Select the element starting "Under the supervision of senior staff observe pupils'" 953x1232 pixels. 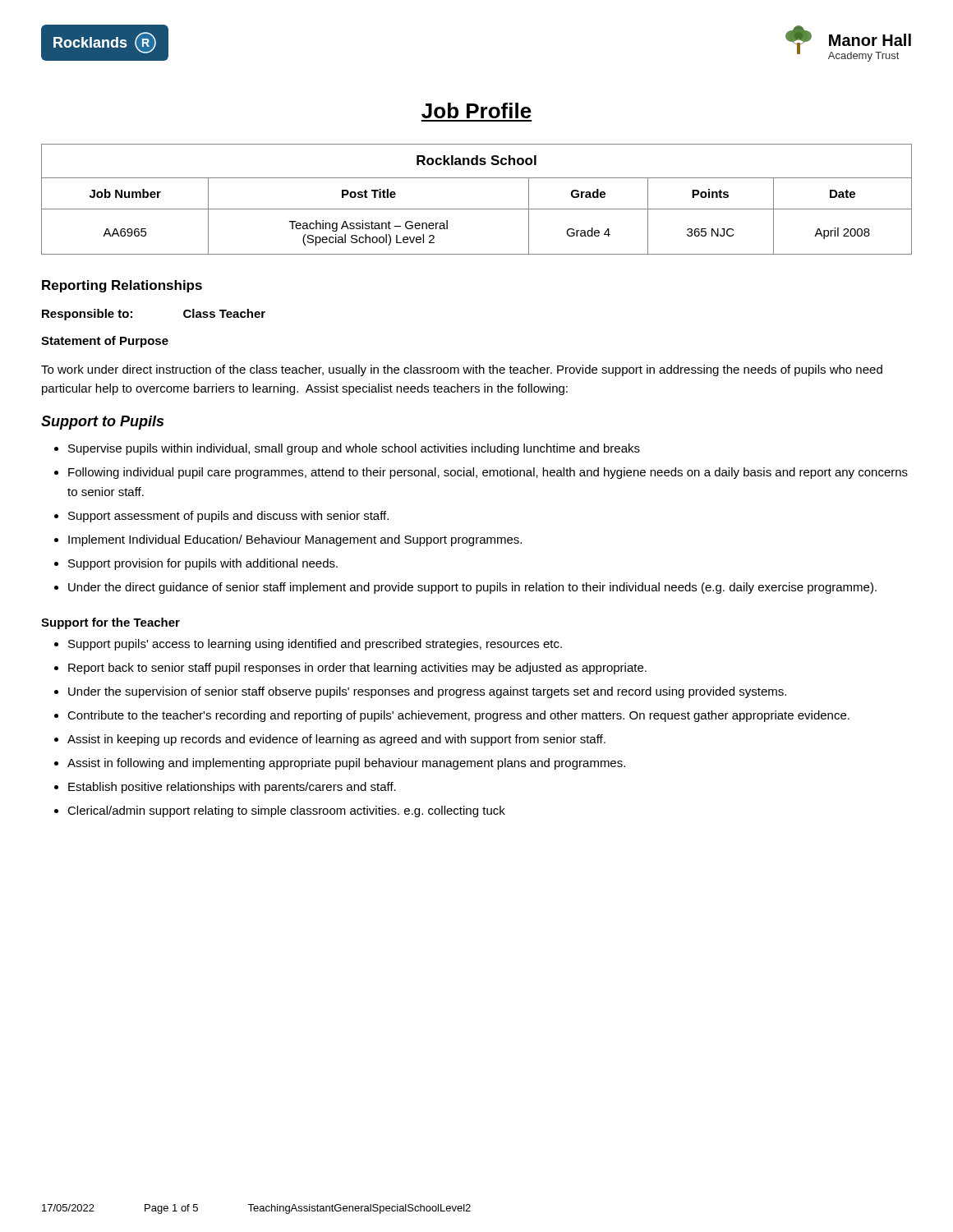[x=427, y=691]
